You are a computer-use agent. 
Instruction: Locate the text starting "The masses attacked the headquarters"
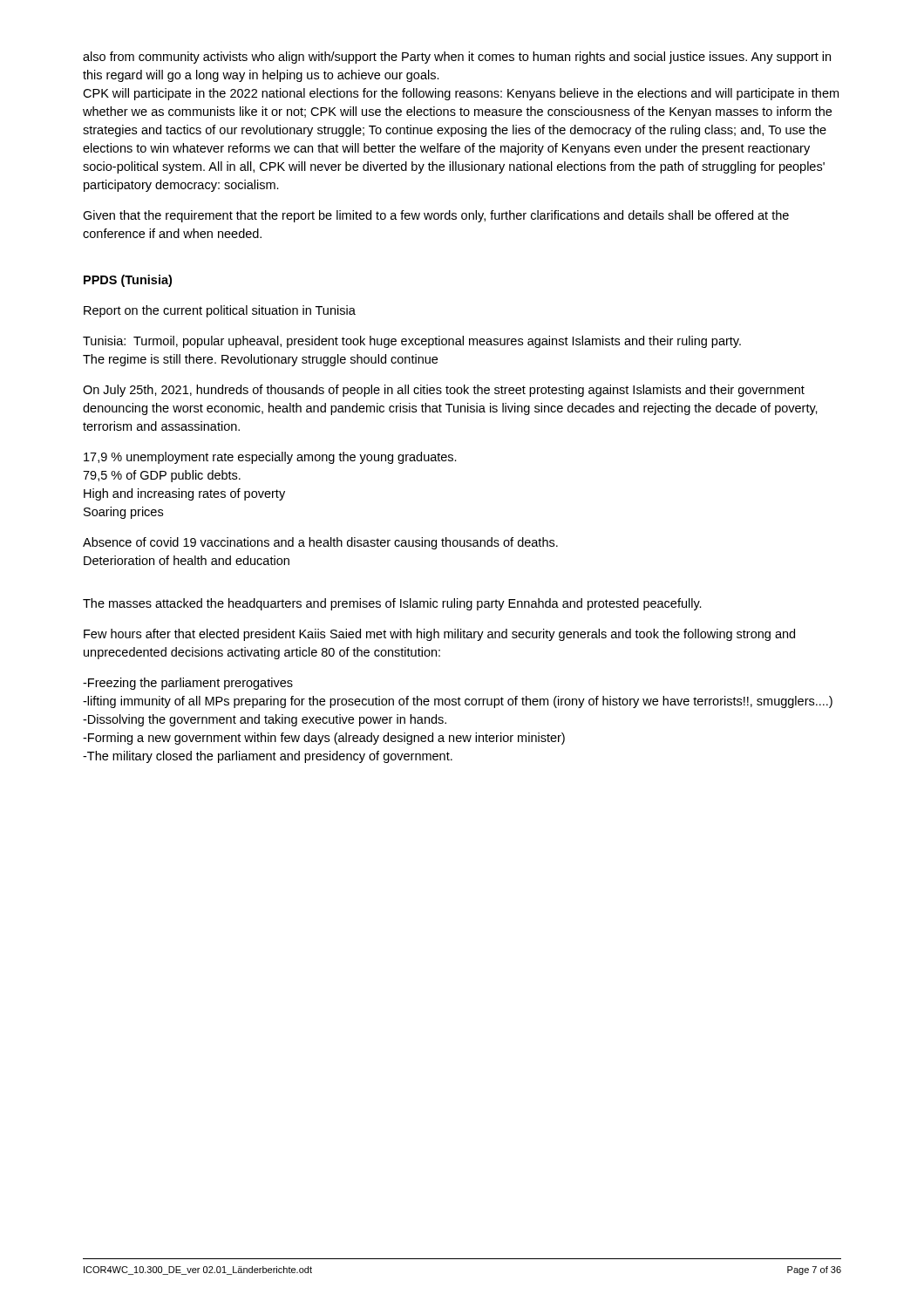[x=393, y=604]
